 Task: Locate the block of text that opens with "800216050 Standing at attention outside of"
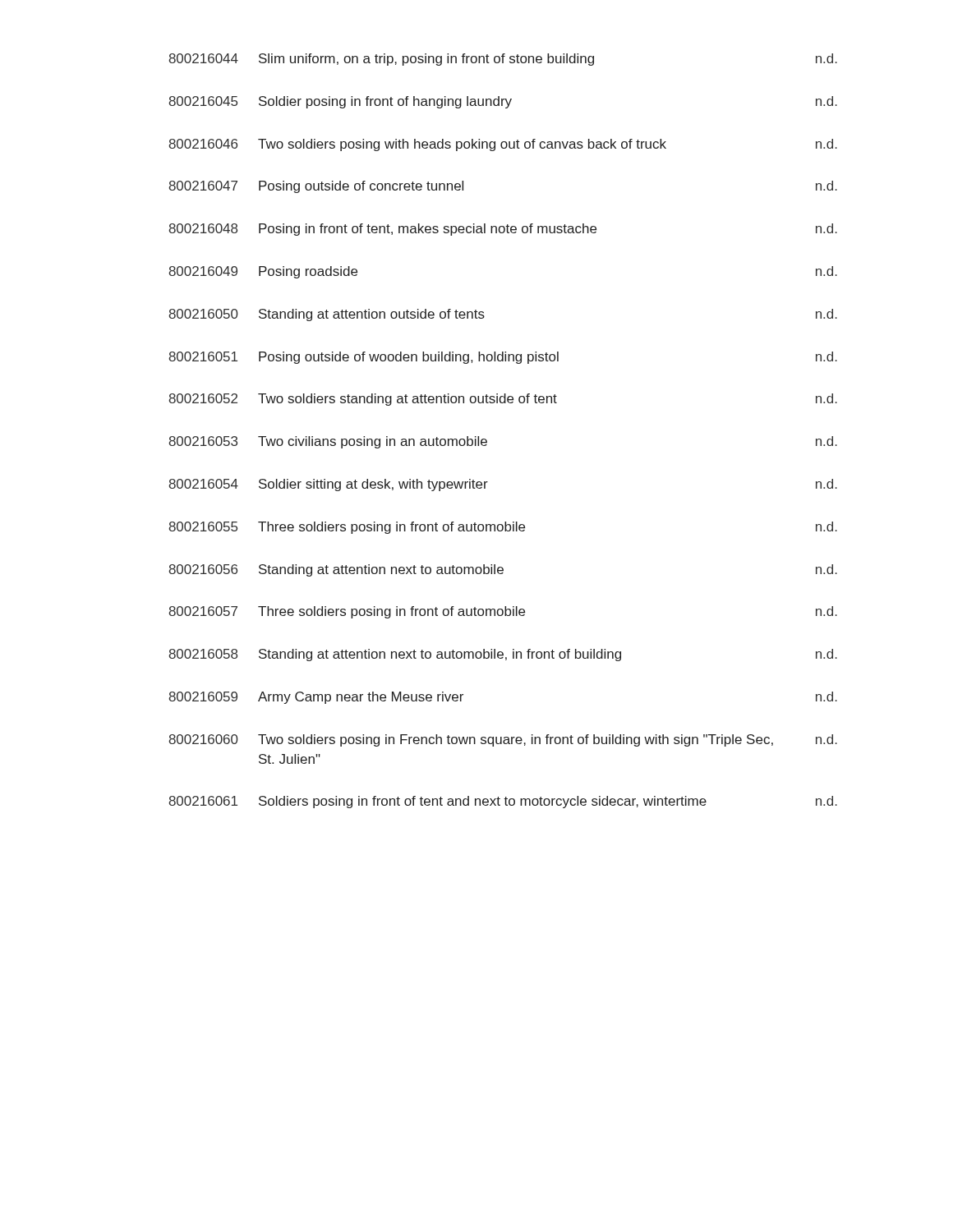(485, 314)
